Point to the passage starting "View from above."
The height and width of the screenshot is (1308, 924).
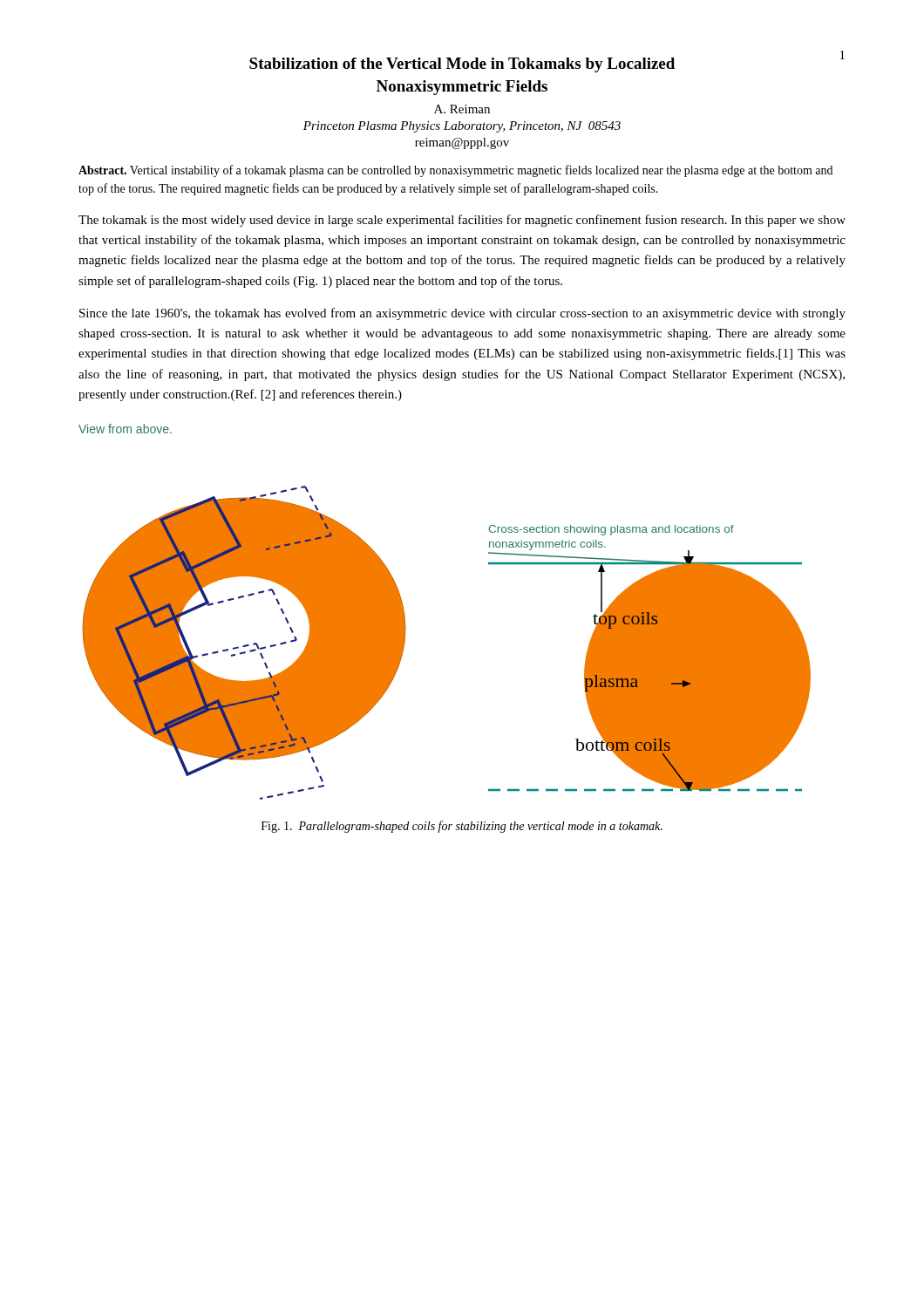pyautogui.click(x=125, y=429)
